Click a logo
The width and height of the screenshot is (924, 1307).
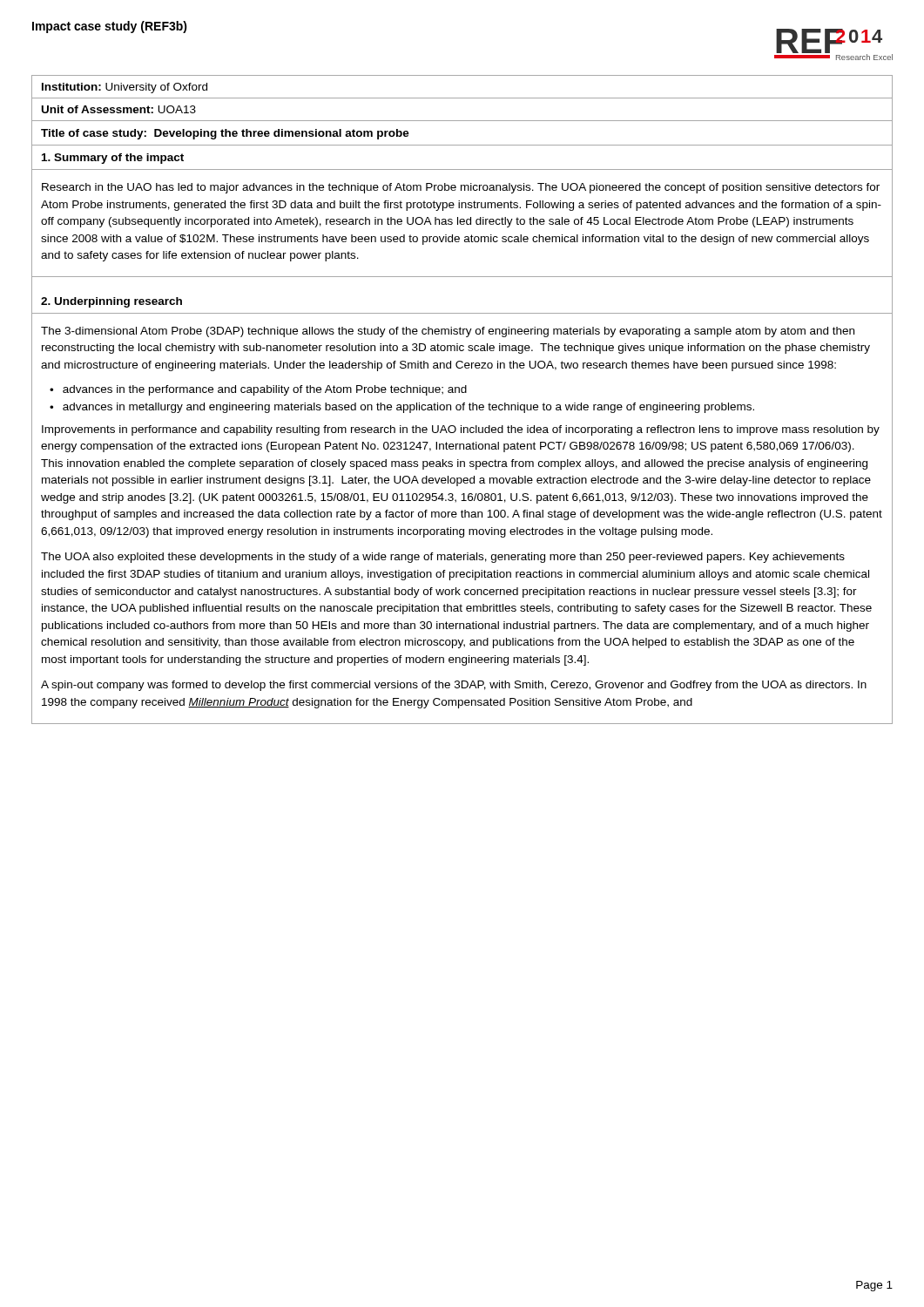point(832,42)
